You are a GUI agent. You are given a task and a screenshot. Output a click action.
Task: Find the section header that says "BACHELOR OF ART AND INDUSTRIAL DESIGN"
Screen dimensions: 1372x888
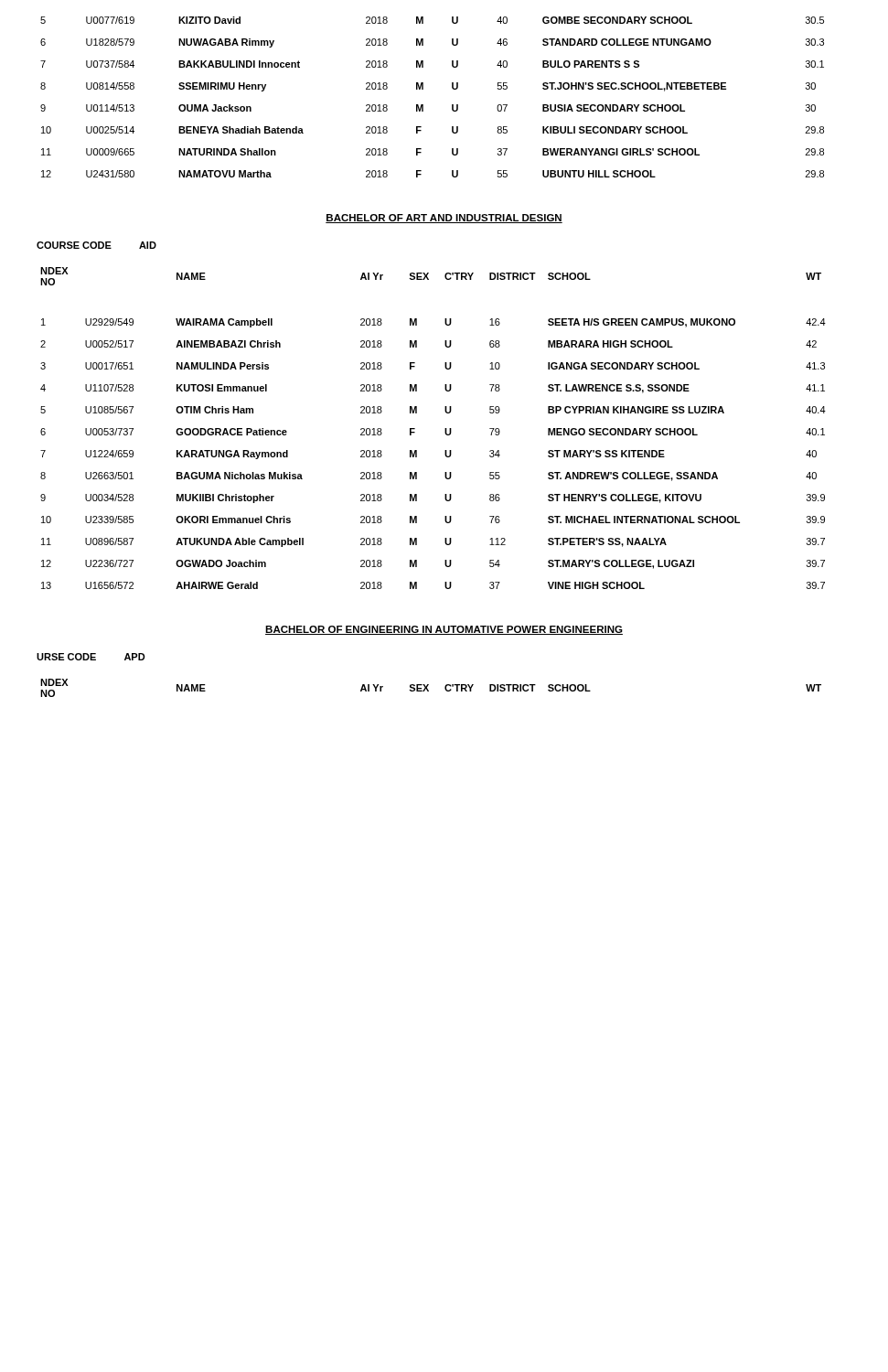tap(444, 218)
